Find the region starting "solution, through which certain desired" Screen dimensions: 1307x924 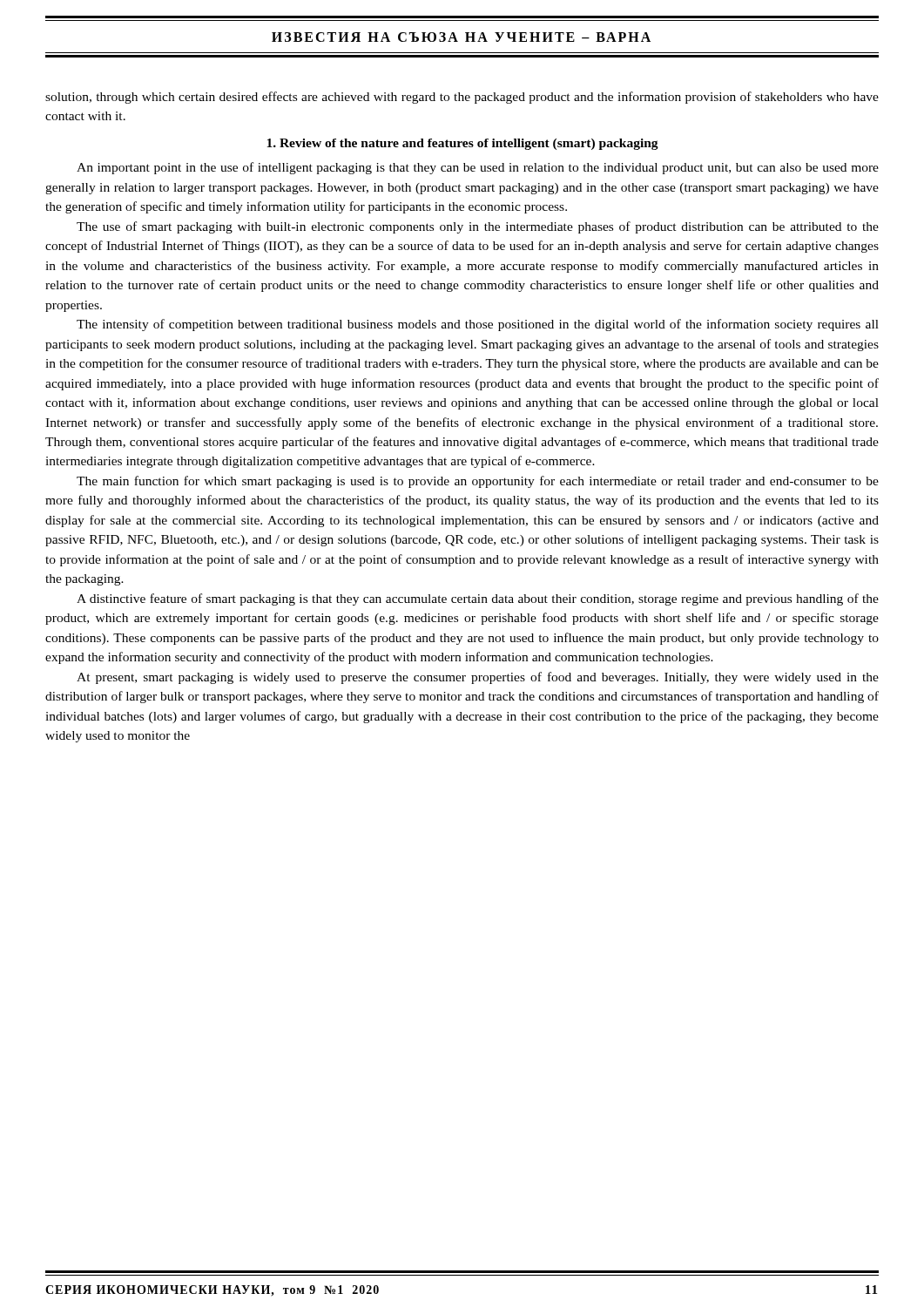[x=462, y=107]
